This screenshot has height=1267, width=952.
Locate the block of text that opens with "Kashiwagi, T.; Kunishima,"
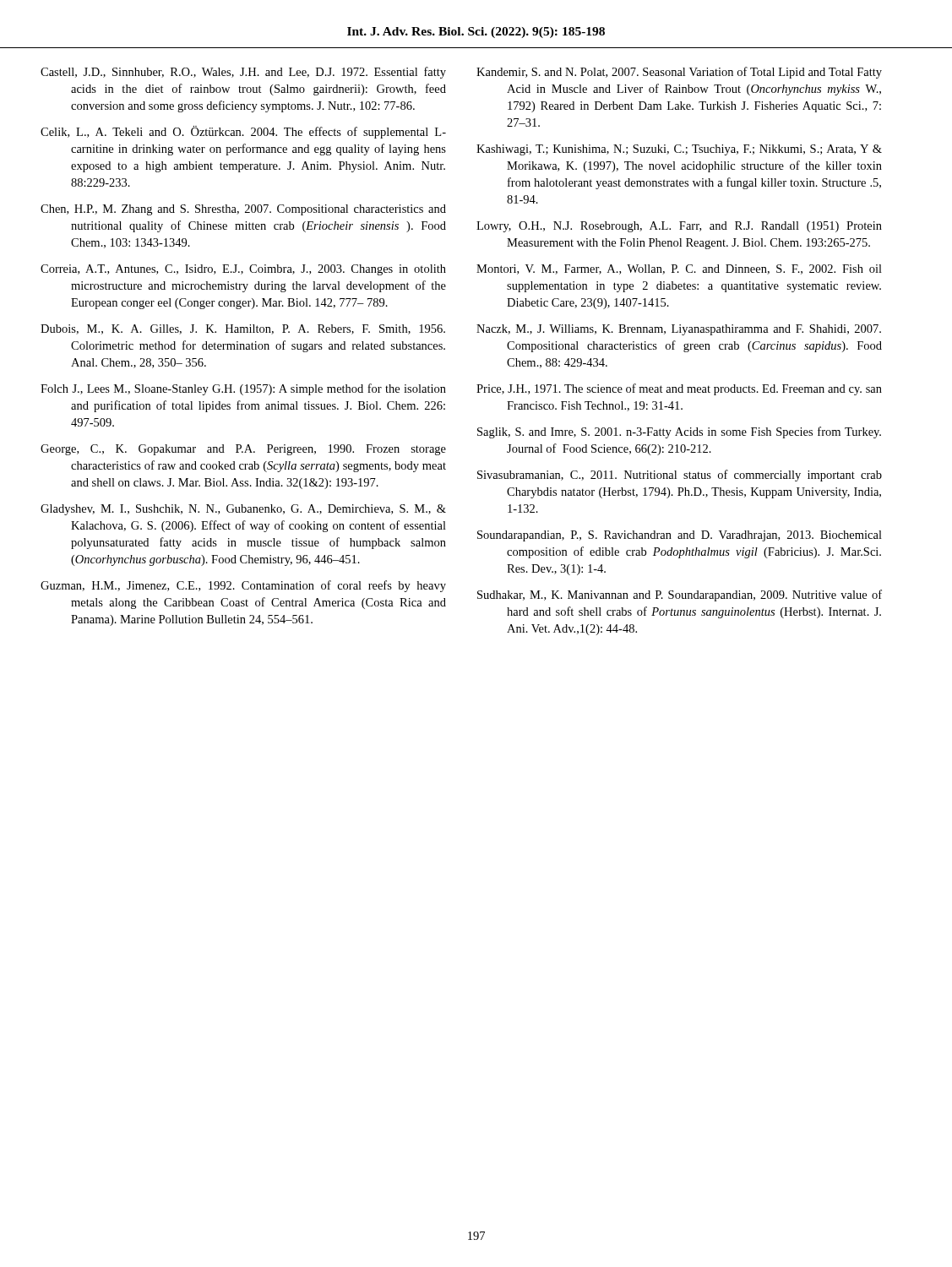(679, 174)
